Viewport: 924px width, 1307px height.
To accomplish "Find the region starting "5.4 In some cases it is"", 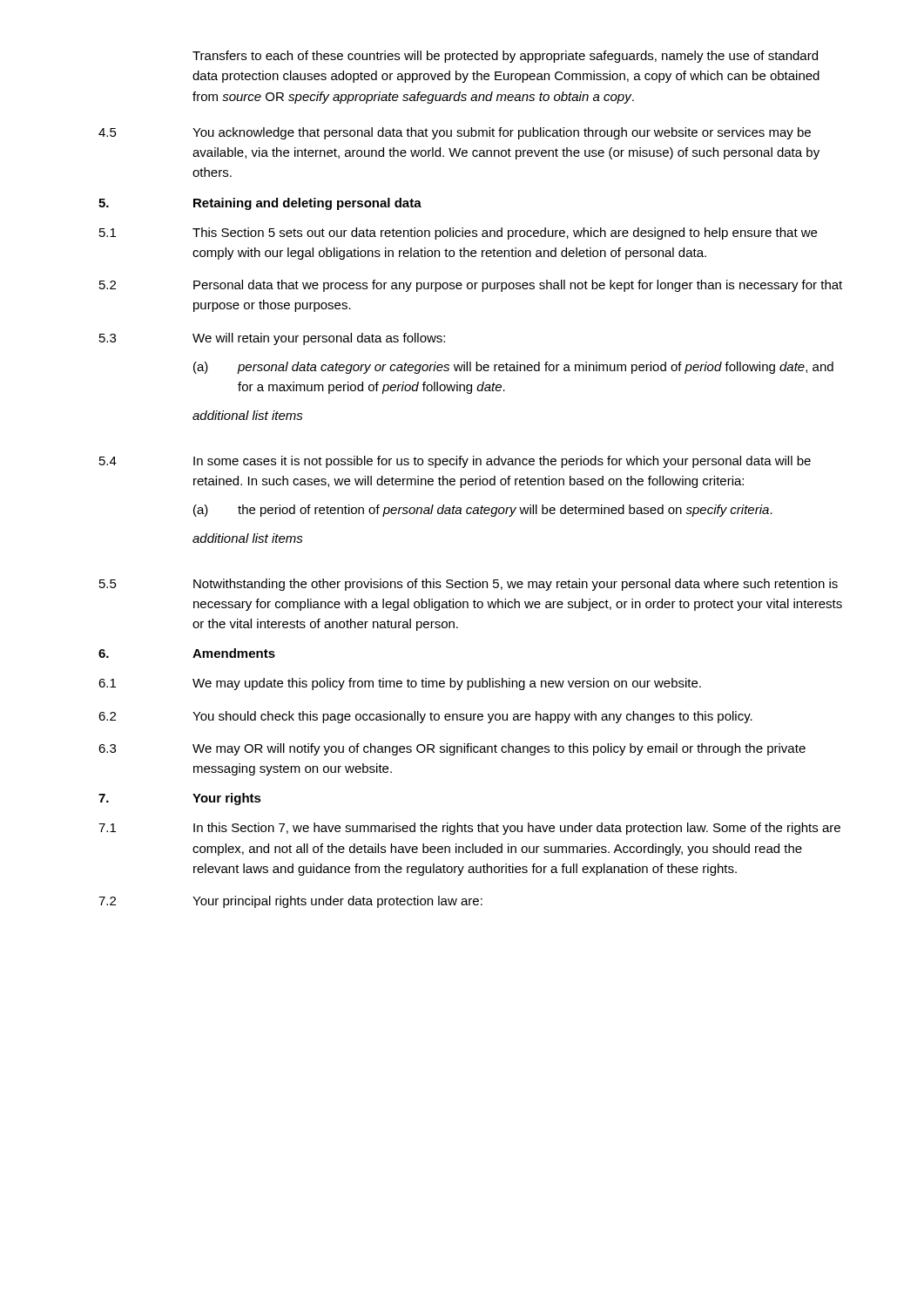I will [x=472, y=505].
